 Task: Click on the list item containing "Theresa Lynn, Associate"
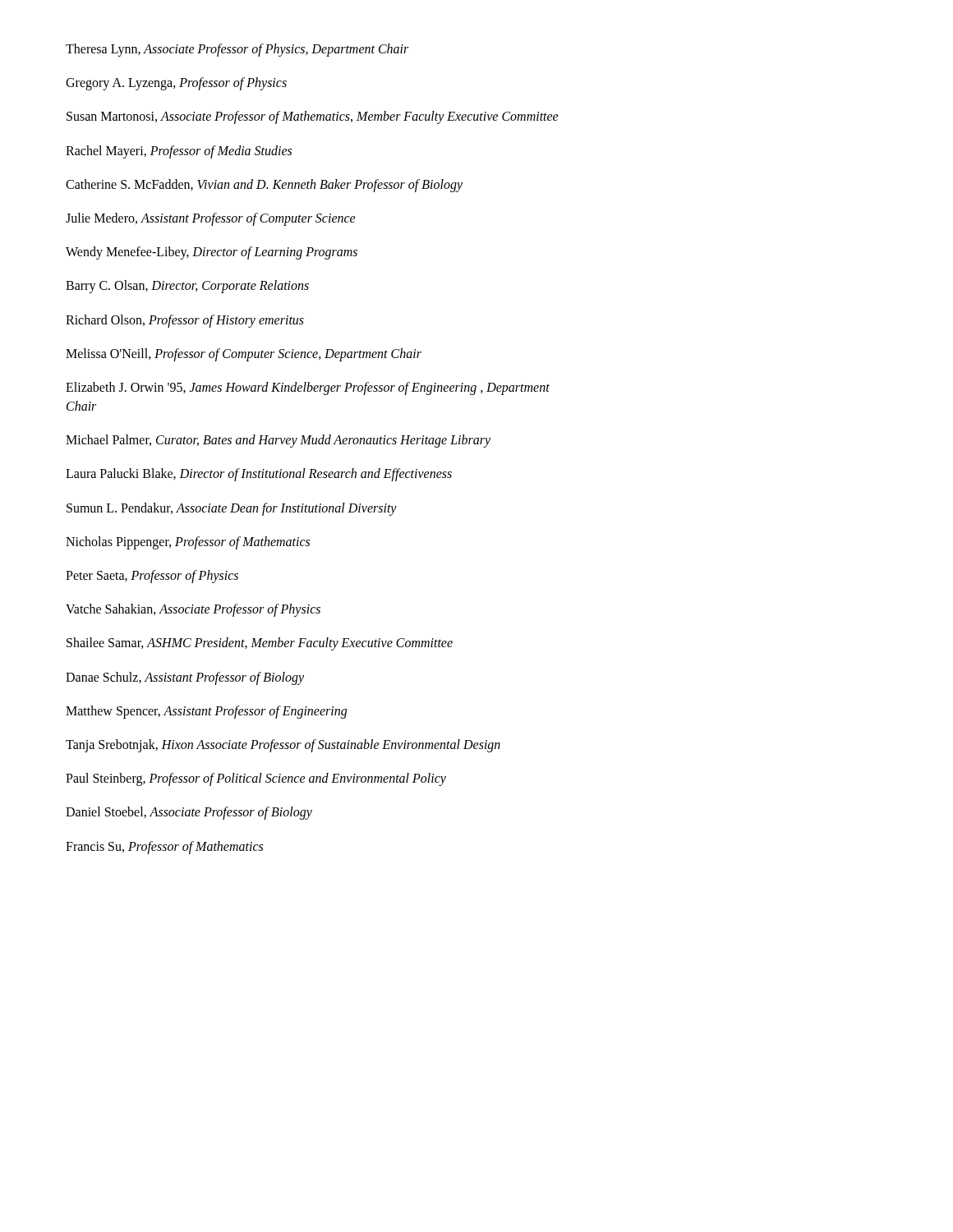coord(237,49)
